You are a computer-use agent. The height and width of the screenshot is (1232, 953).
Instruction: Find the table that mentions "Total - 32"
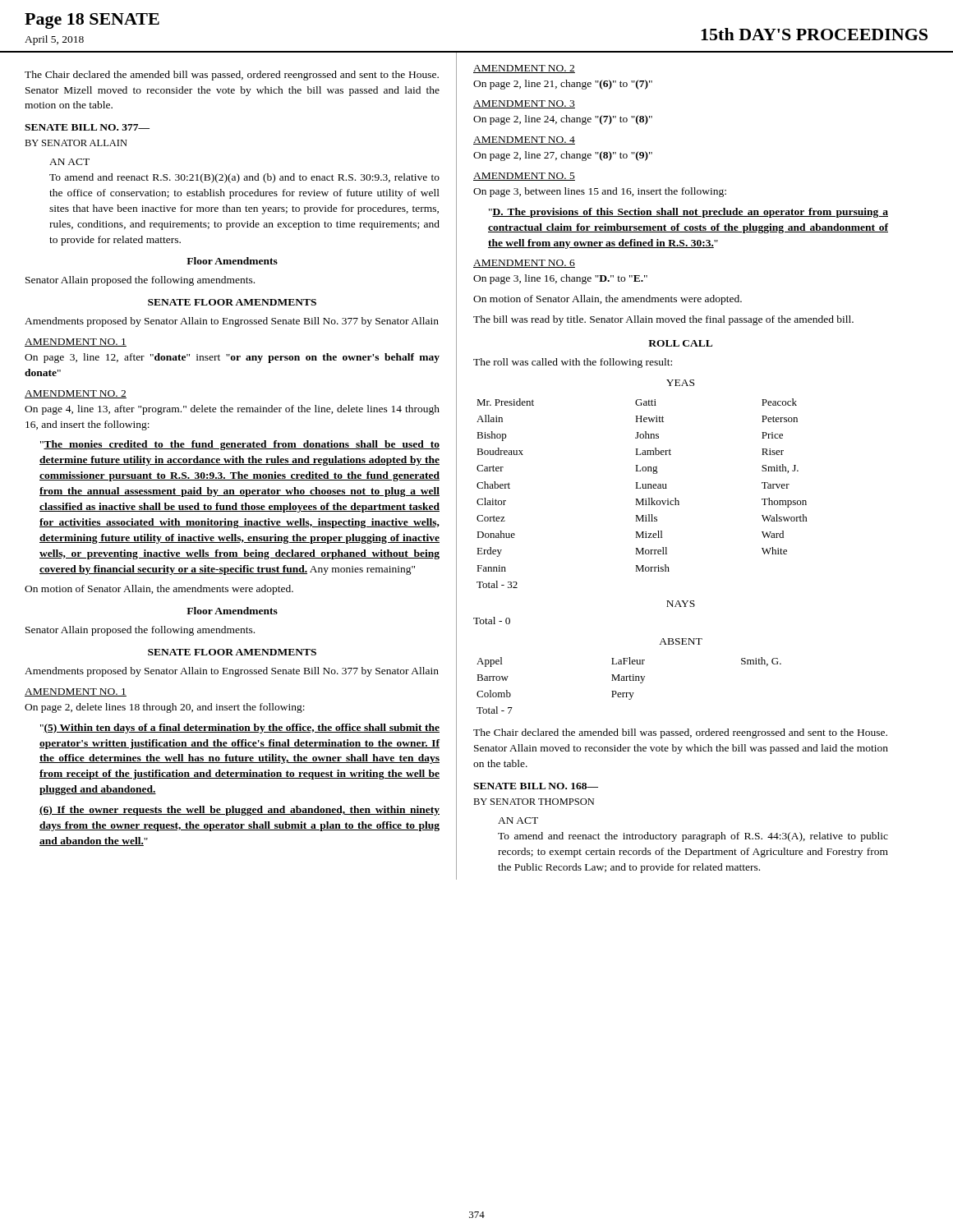(681, 493)
